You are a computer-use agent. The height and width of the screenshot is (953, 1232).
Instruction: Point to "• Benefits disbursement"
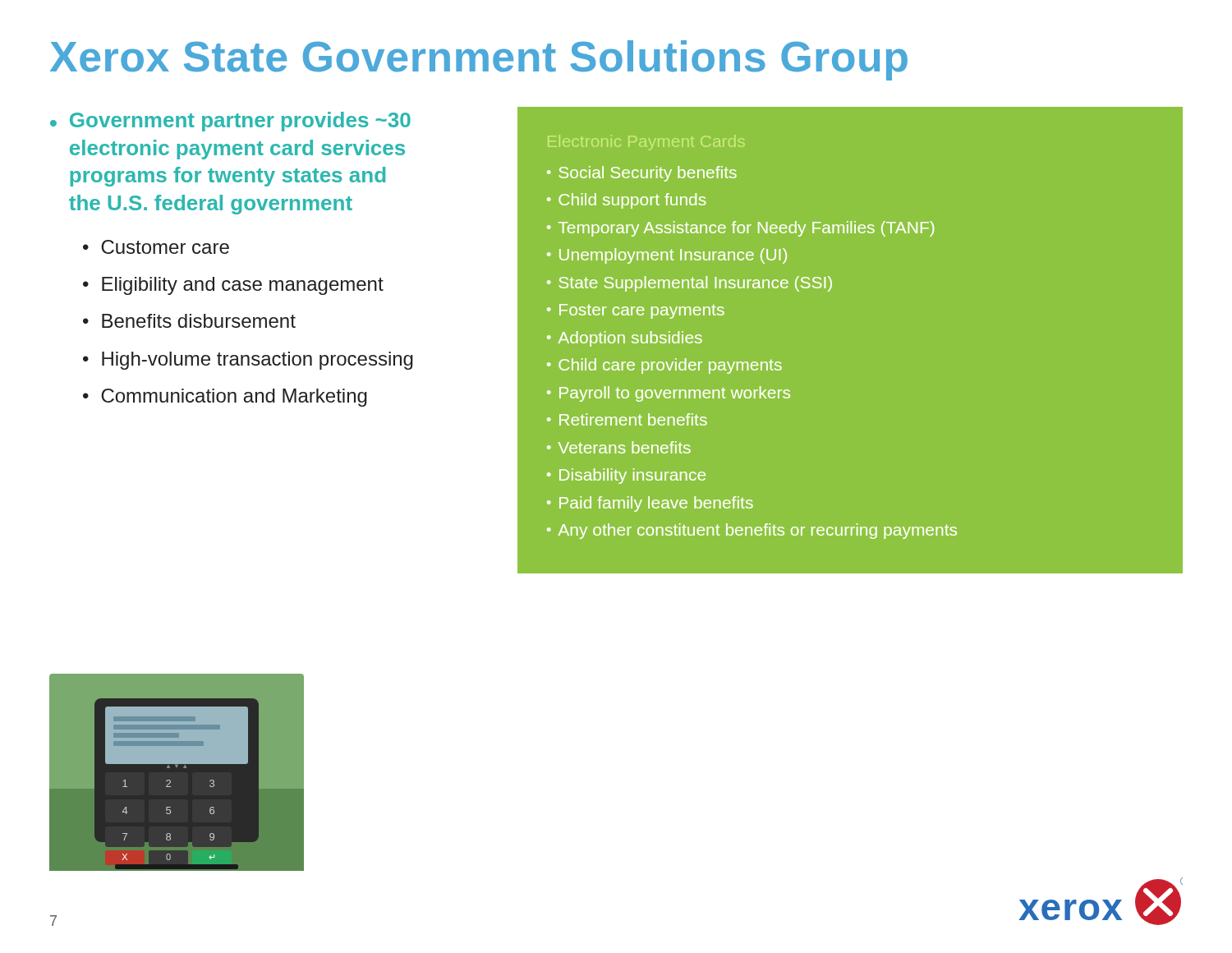point(189,321)
